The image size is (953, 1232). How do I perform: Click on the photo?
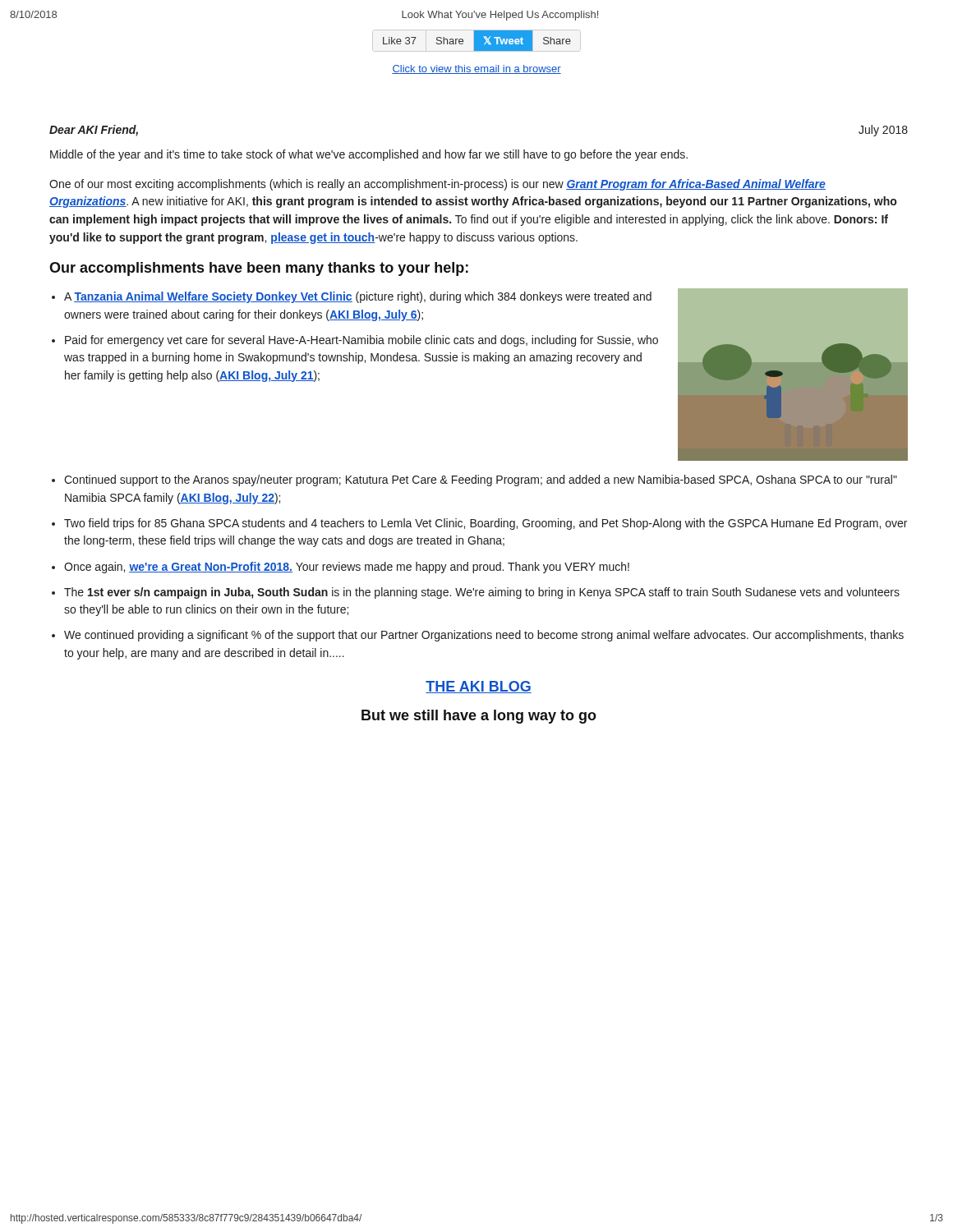pyautogui.click(x=793, y=376)
